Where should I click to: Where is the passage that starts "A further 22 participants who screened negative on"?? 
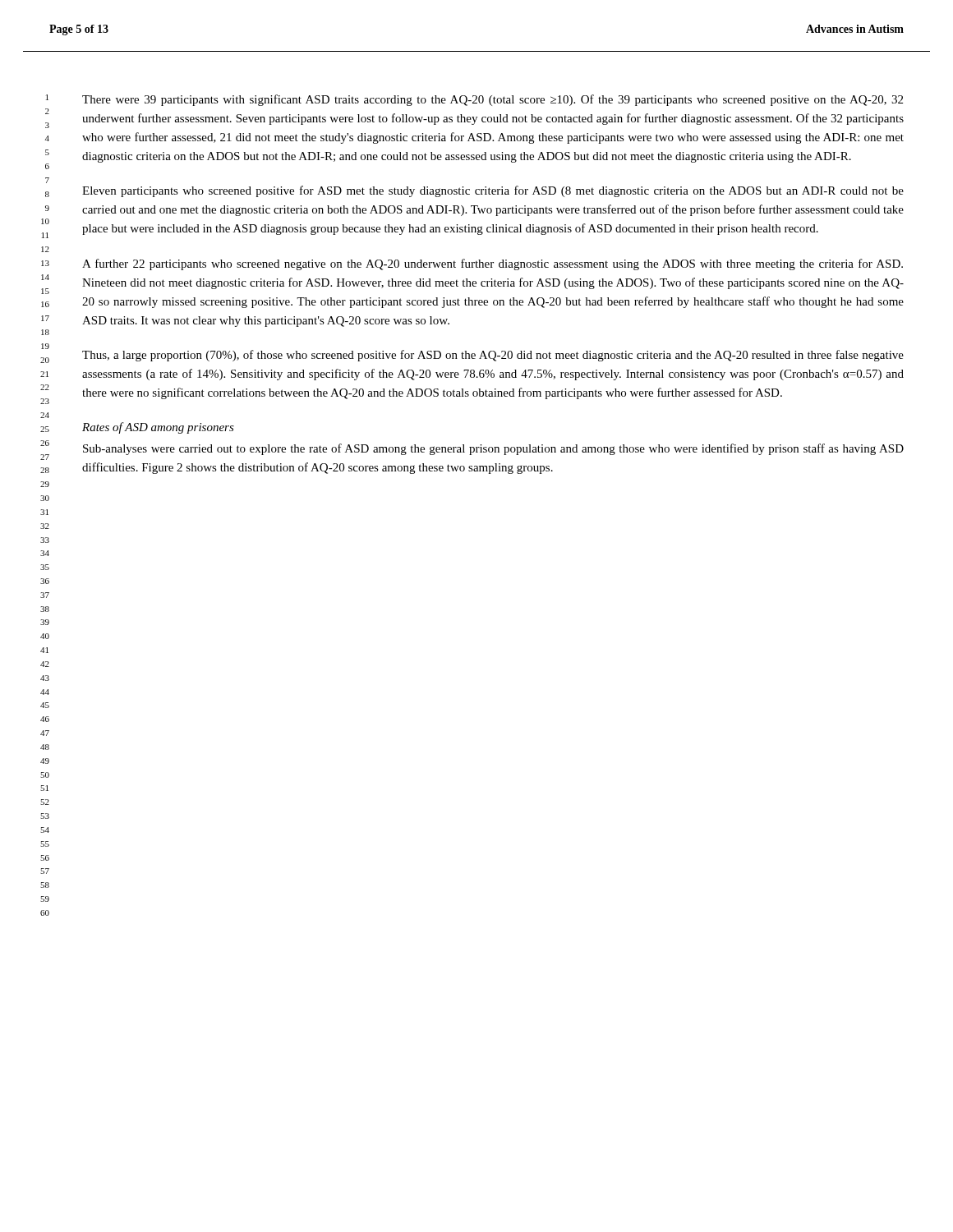[x=493, y=292]
